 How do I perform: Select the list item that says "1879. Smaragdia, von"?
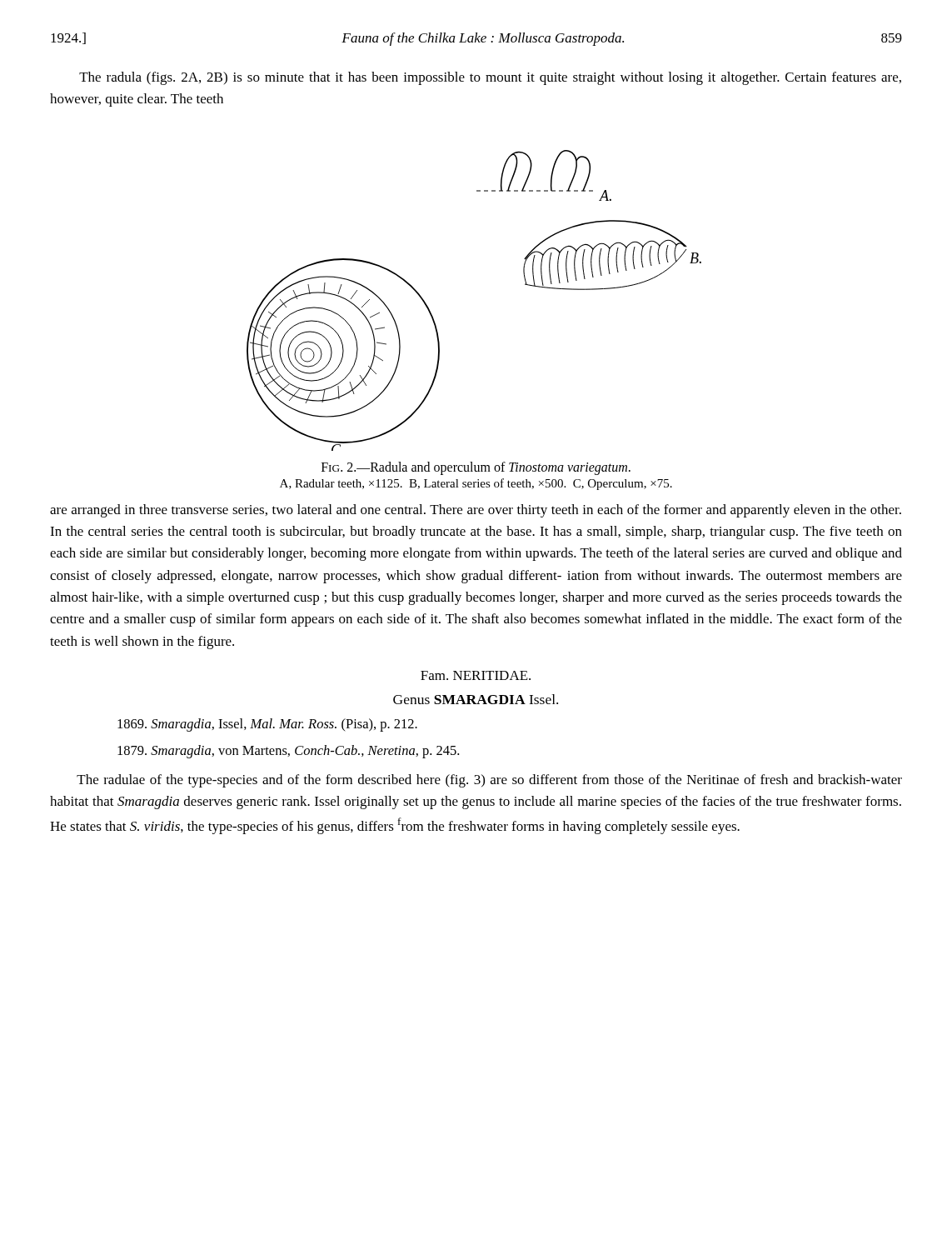288,751
